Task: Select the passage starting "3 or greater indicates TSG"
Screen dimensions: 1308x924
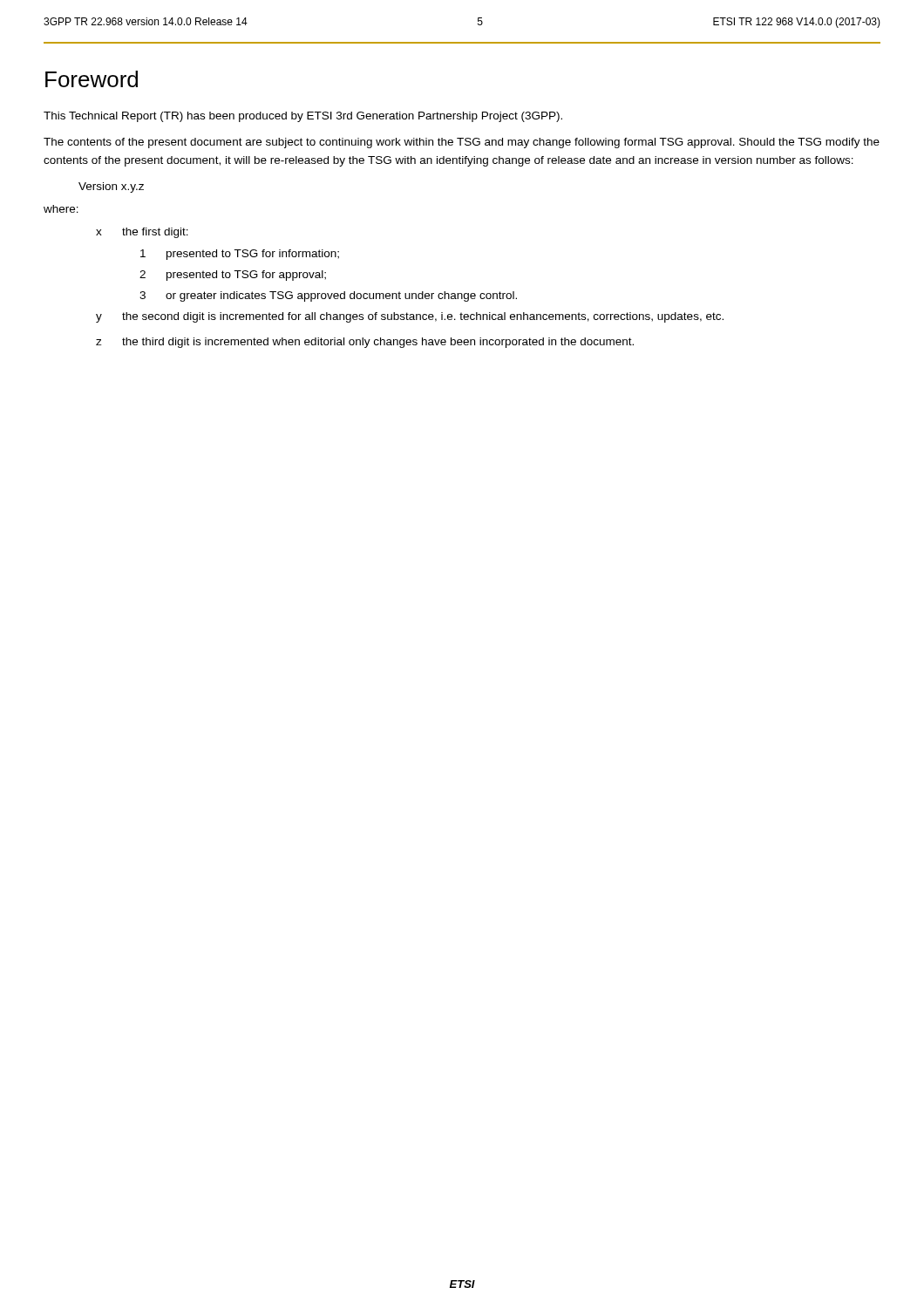Action: tap(329, 296)
